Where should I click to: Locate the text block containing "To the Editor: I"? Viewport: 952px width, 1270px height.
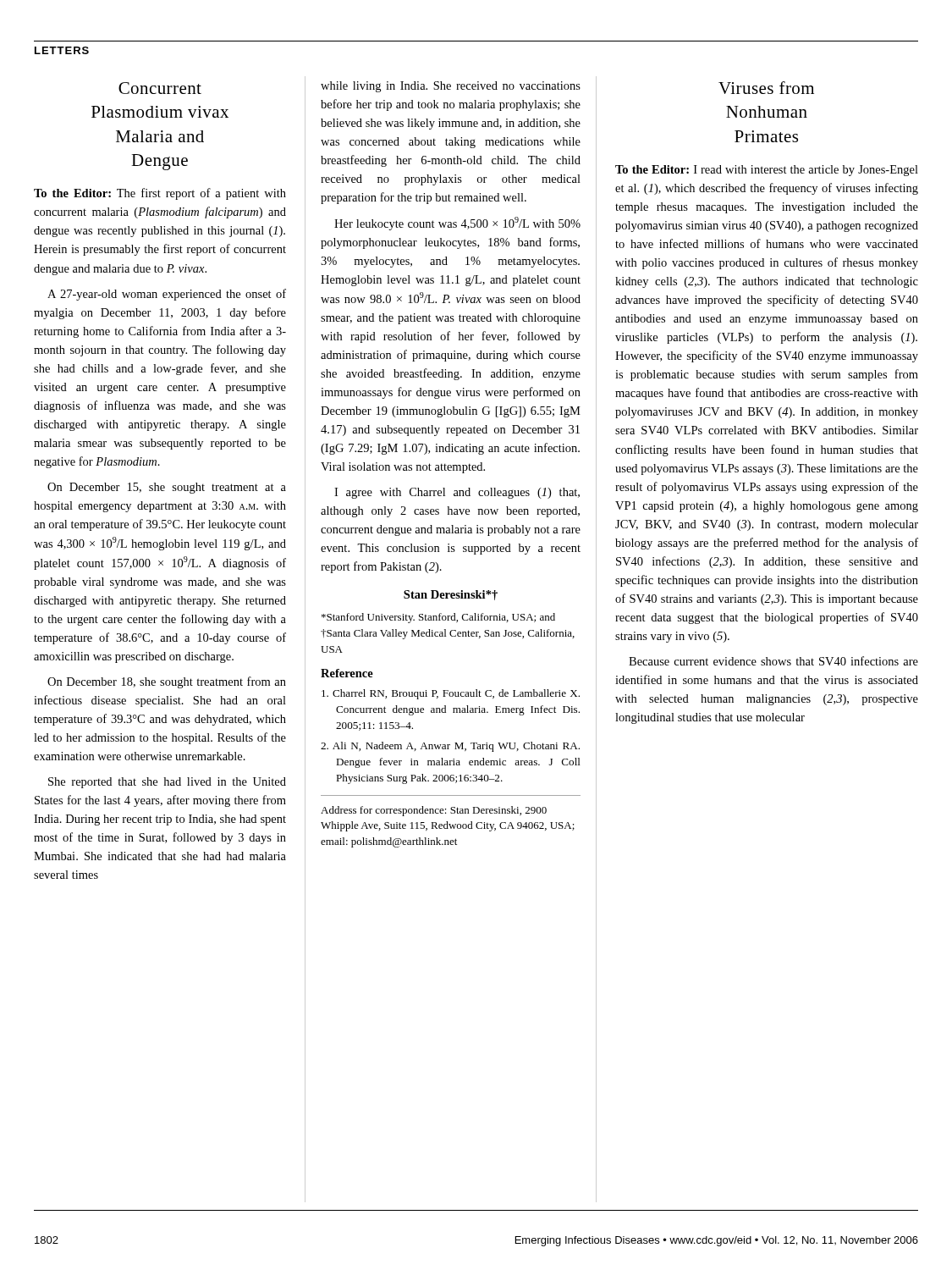(x=767, y=403)
